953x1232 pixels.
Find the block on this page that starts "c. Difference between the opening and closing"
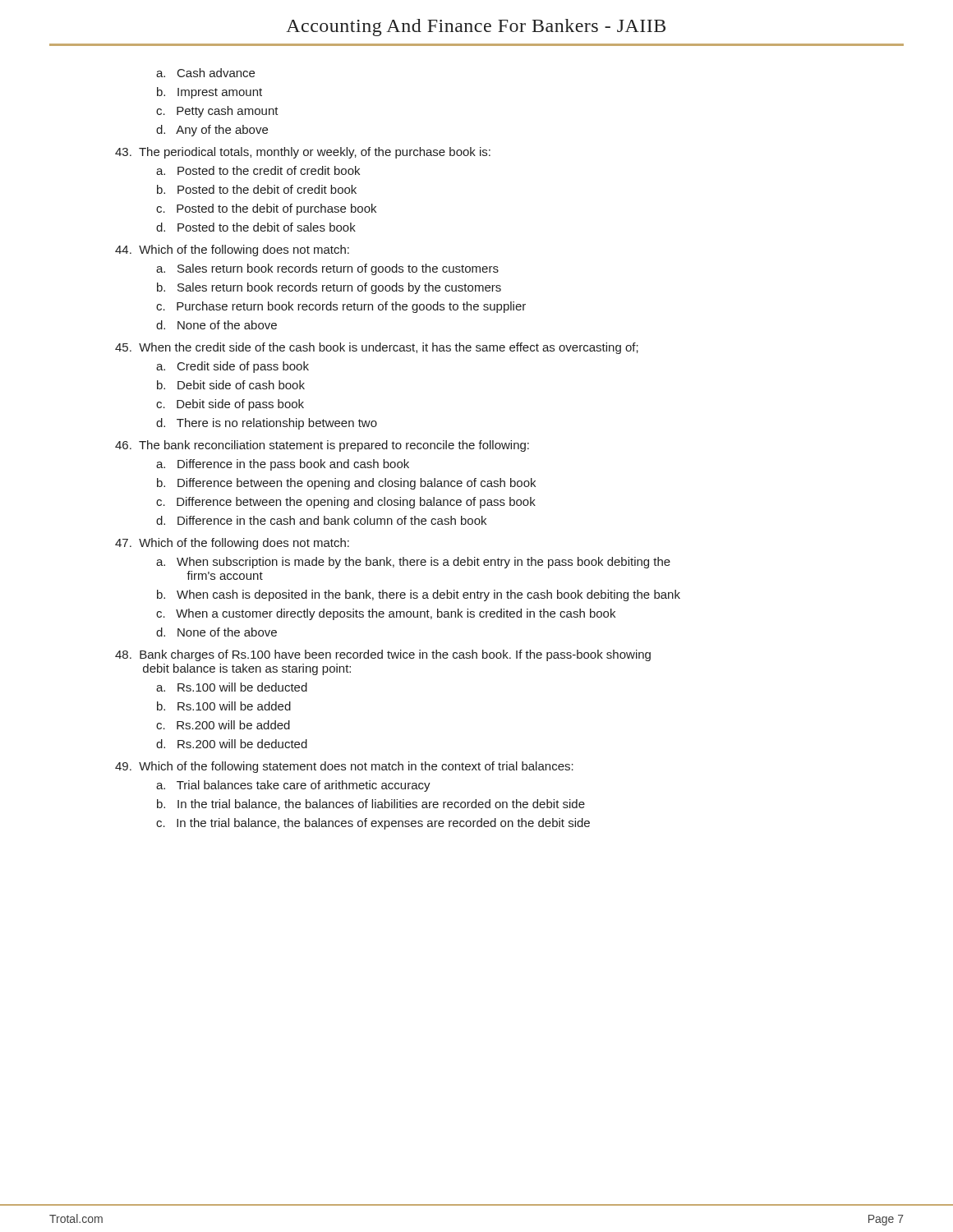click(x=346, y=501)
